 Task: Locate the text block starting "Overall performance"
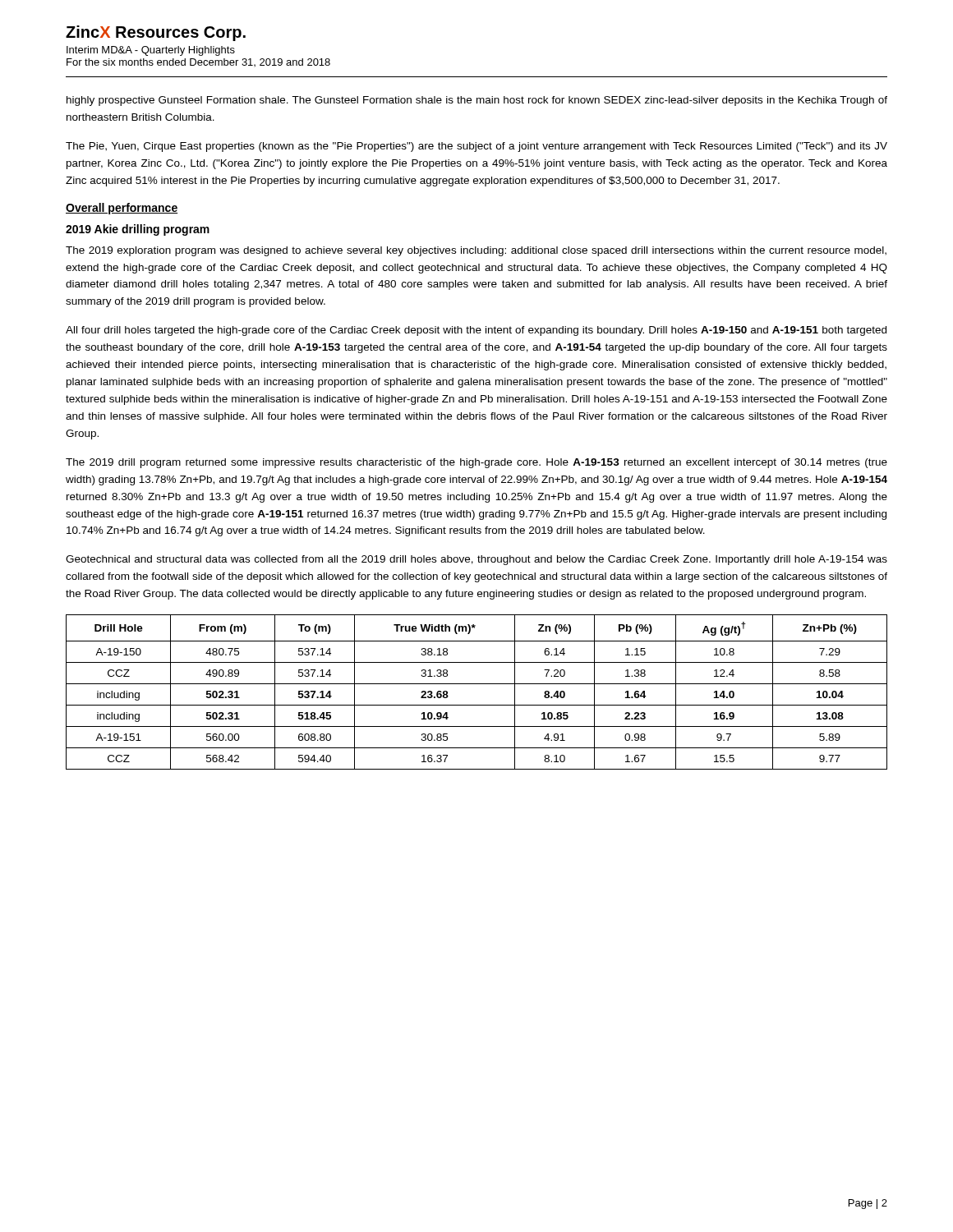pos(122,207)
